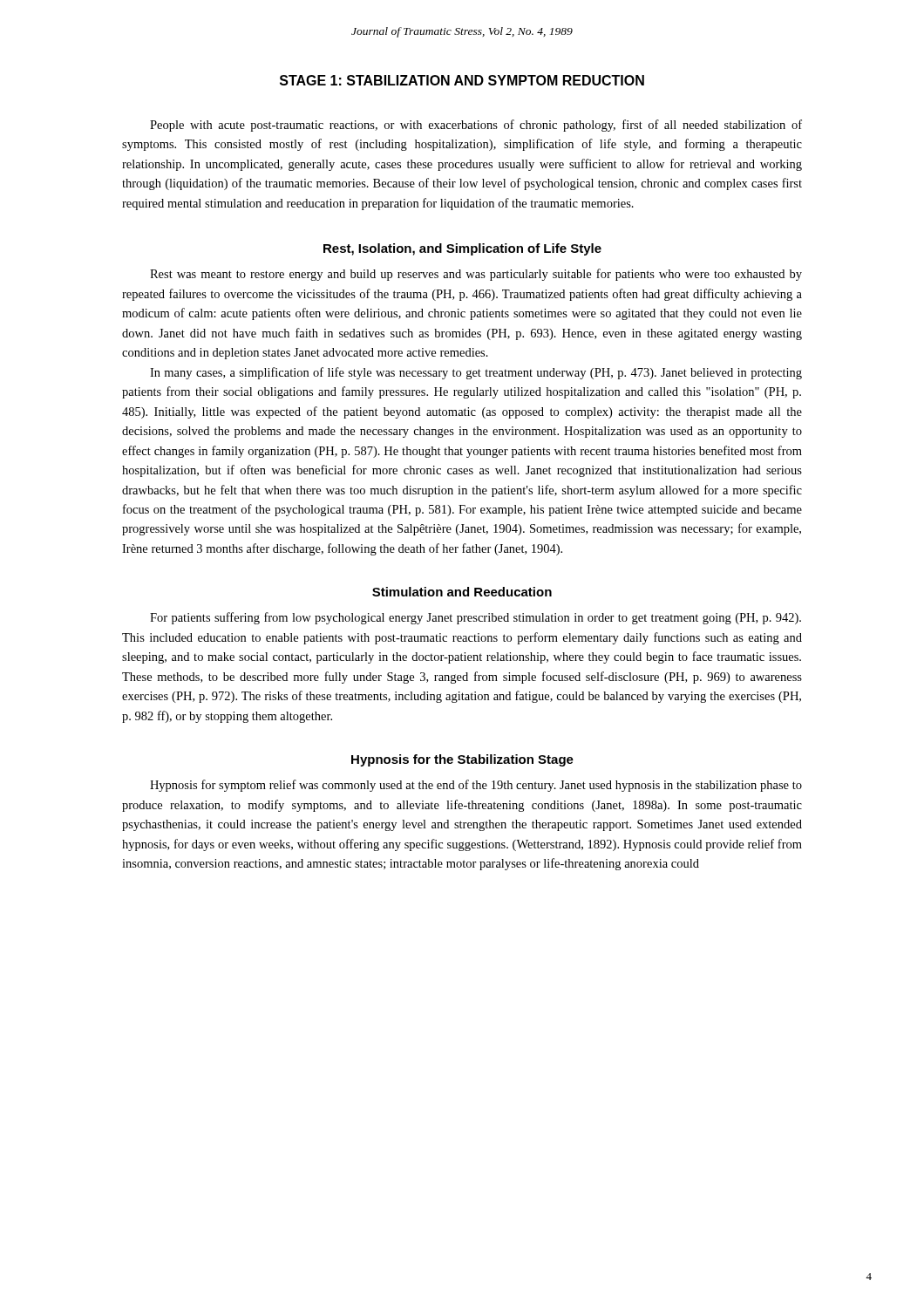924x1308 pixels.
Task: Find the section header with the text "Stimulation and Reeducation"
Action: click(x=462, y=592)
